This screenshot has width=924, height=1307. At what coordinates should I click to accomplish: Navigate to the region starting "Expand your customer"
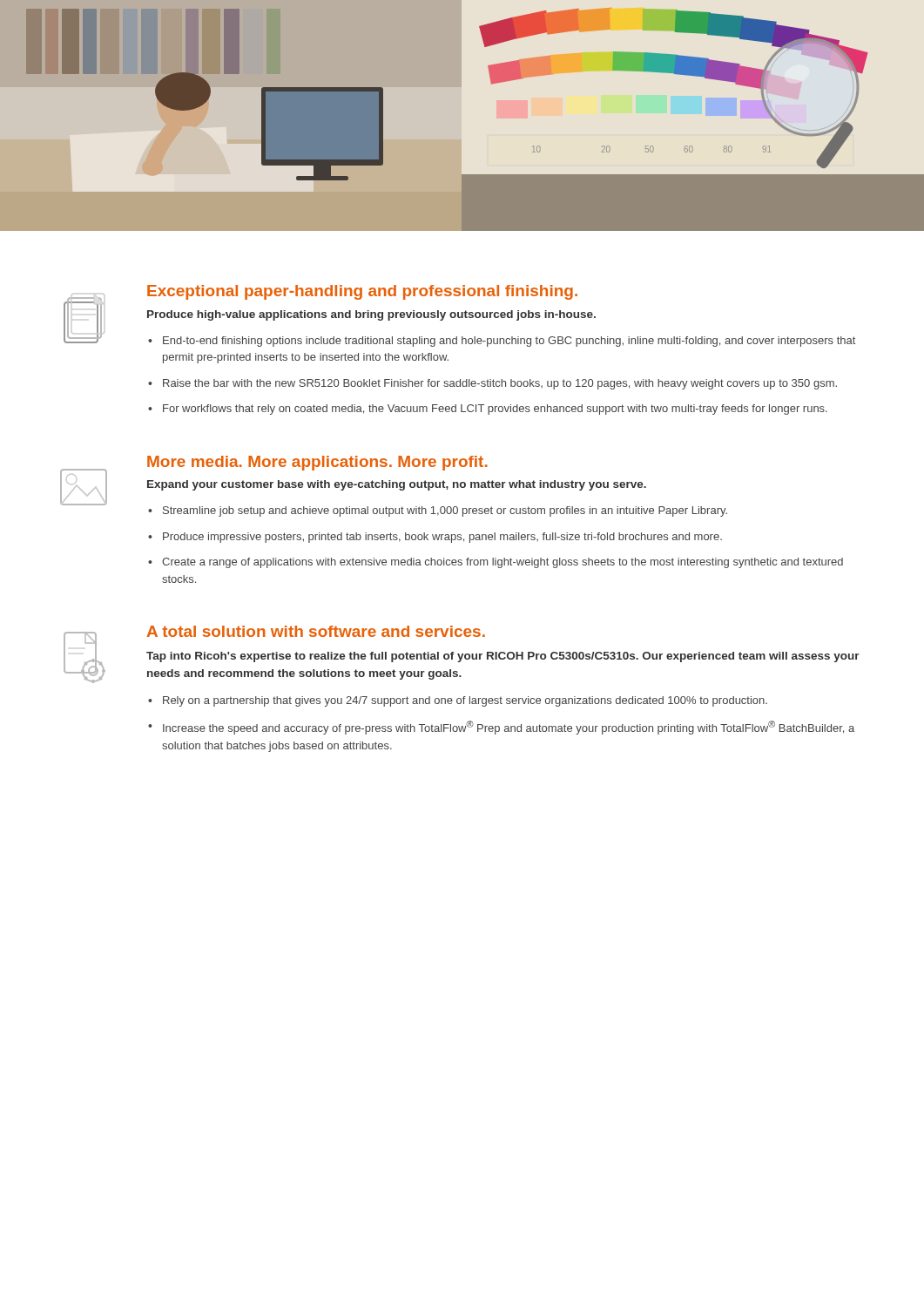pos(396,485)
